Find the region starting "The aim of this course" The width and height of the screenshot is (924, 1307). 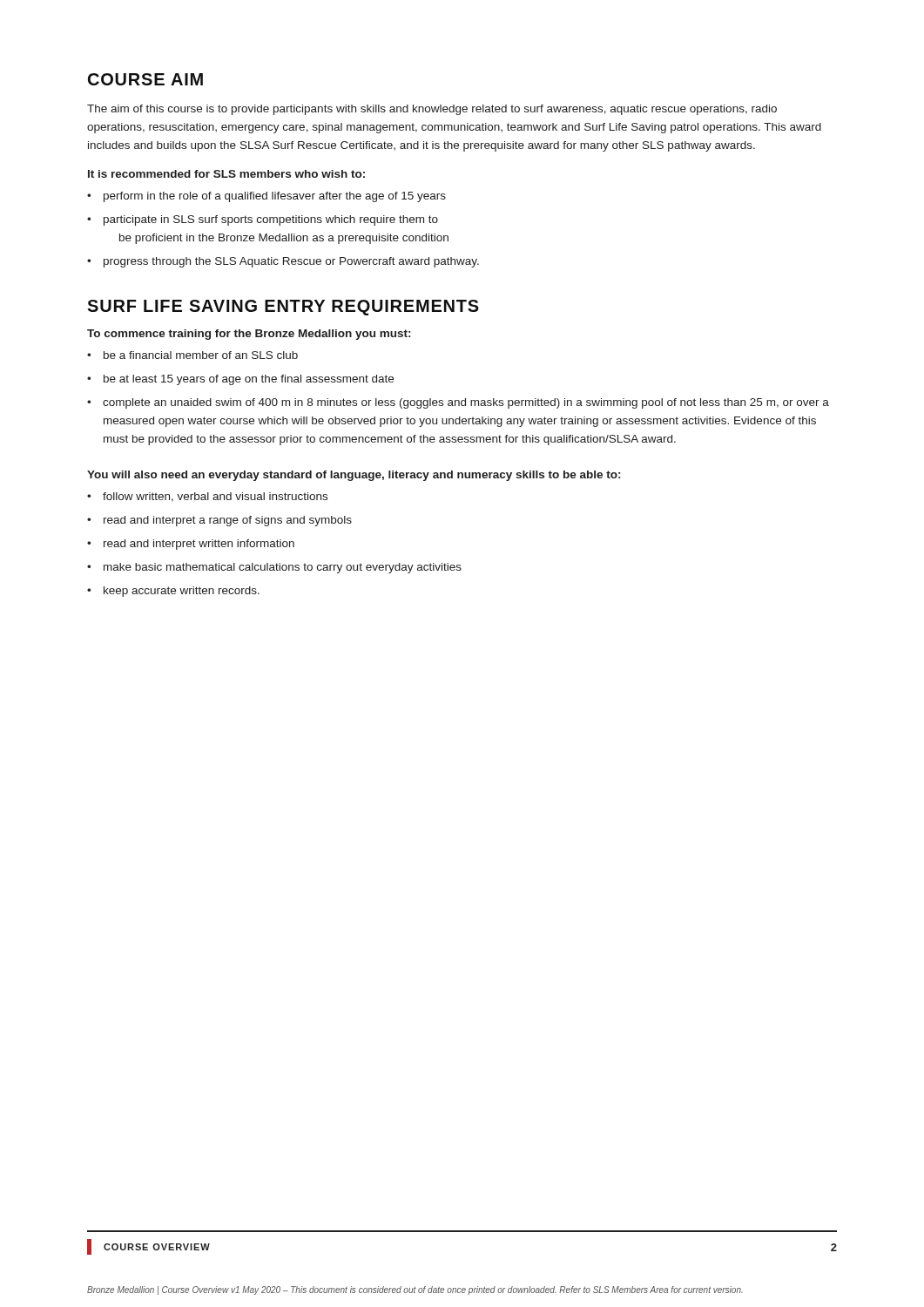[454, 127]
